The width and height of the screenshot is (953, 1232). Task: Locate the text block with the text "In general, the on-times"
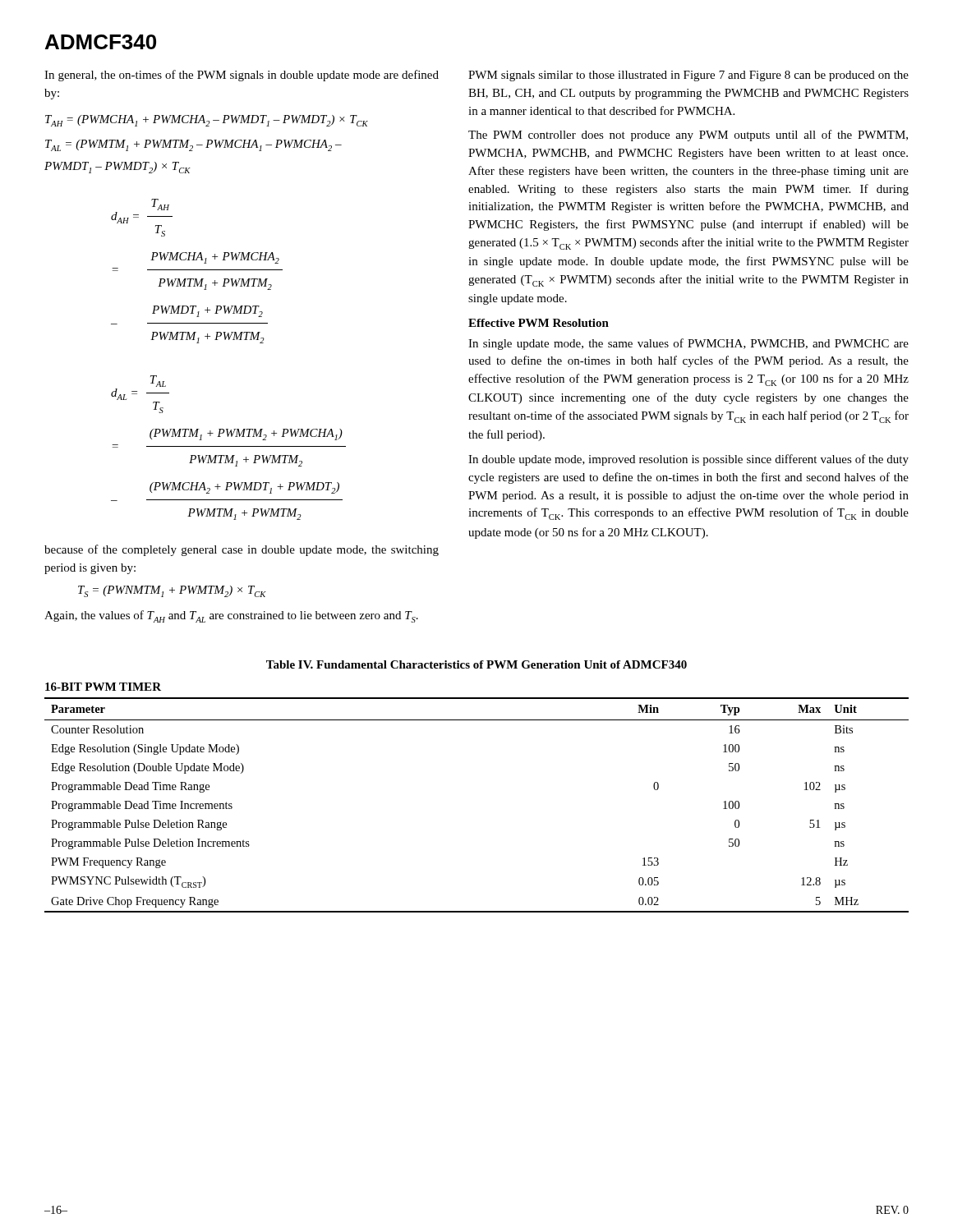point(242,84)
